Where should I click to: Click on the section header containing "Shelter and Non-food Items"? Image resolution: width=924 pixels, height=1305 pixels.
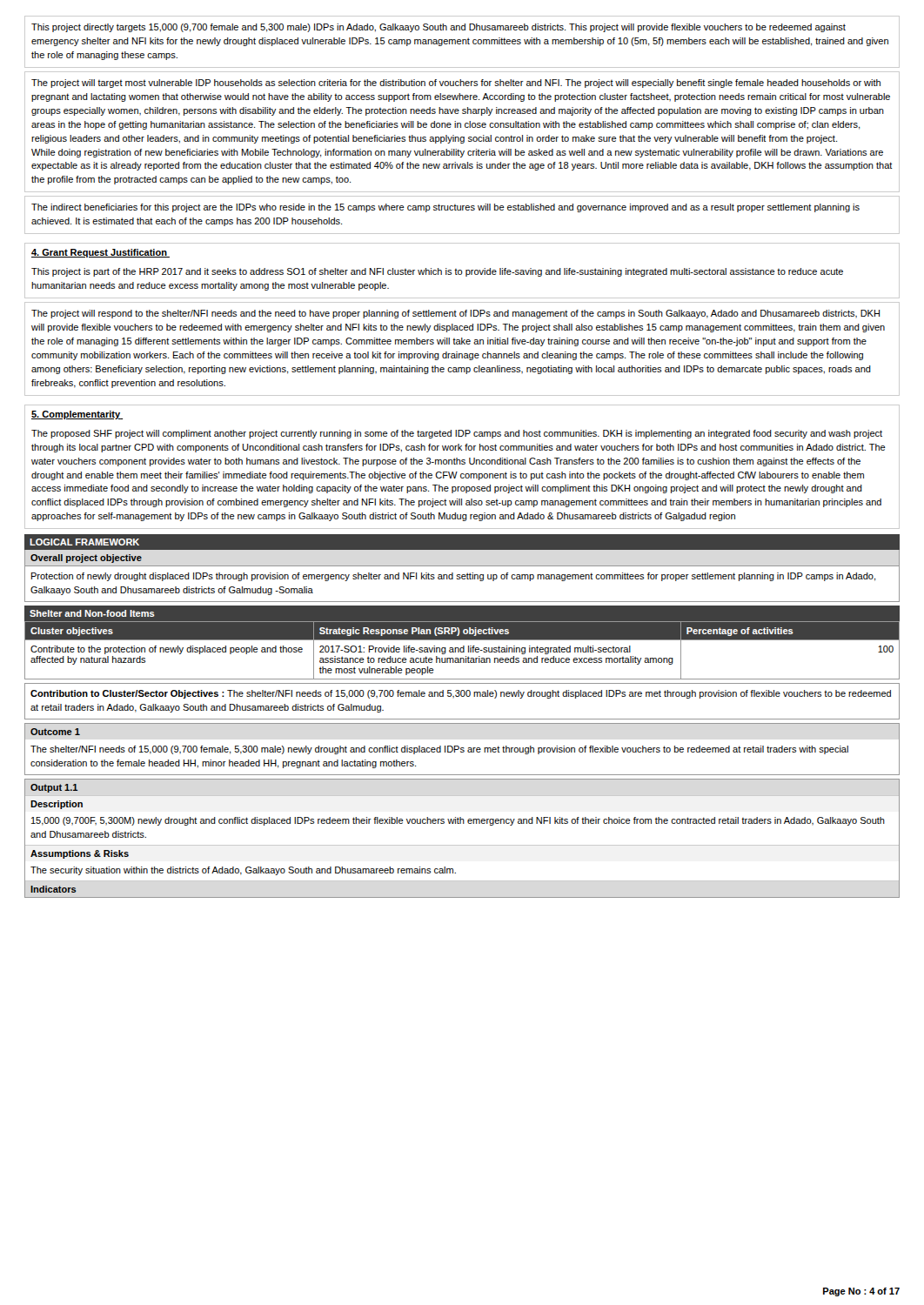pos(92,613)
